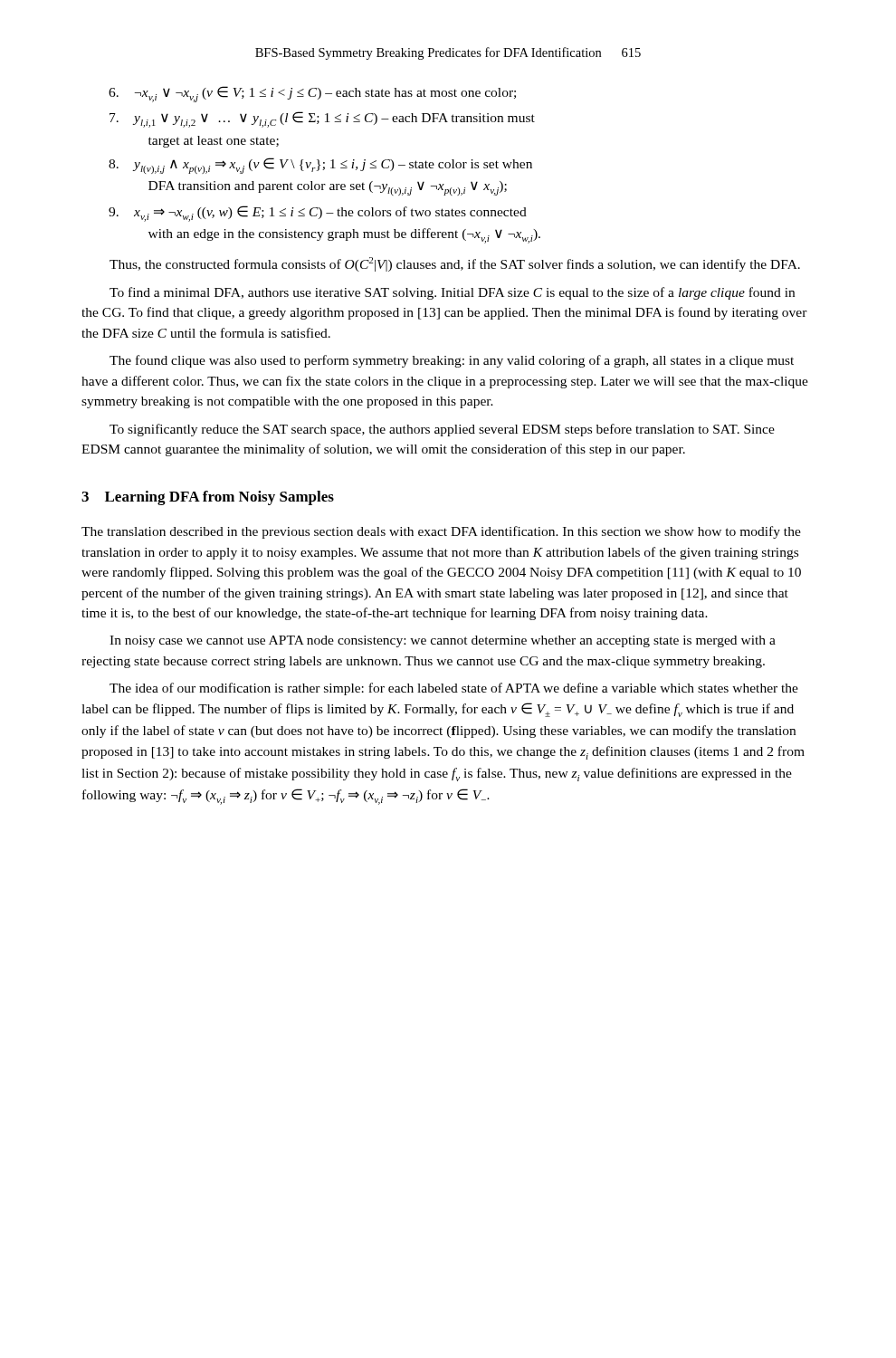Screen dimensions: 1358x896
Task: Where is the passage that starts "The translation described"?
Action: 441,572
